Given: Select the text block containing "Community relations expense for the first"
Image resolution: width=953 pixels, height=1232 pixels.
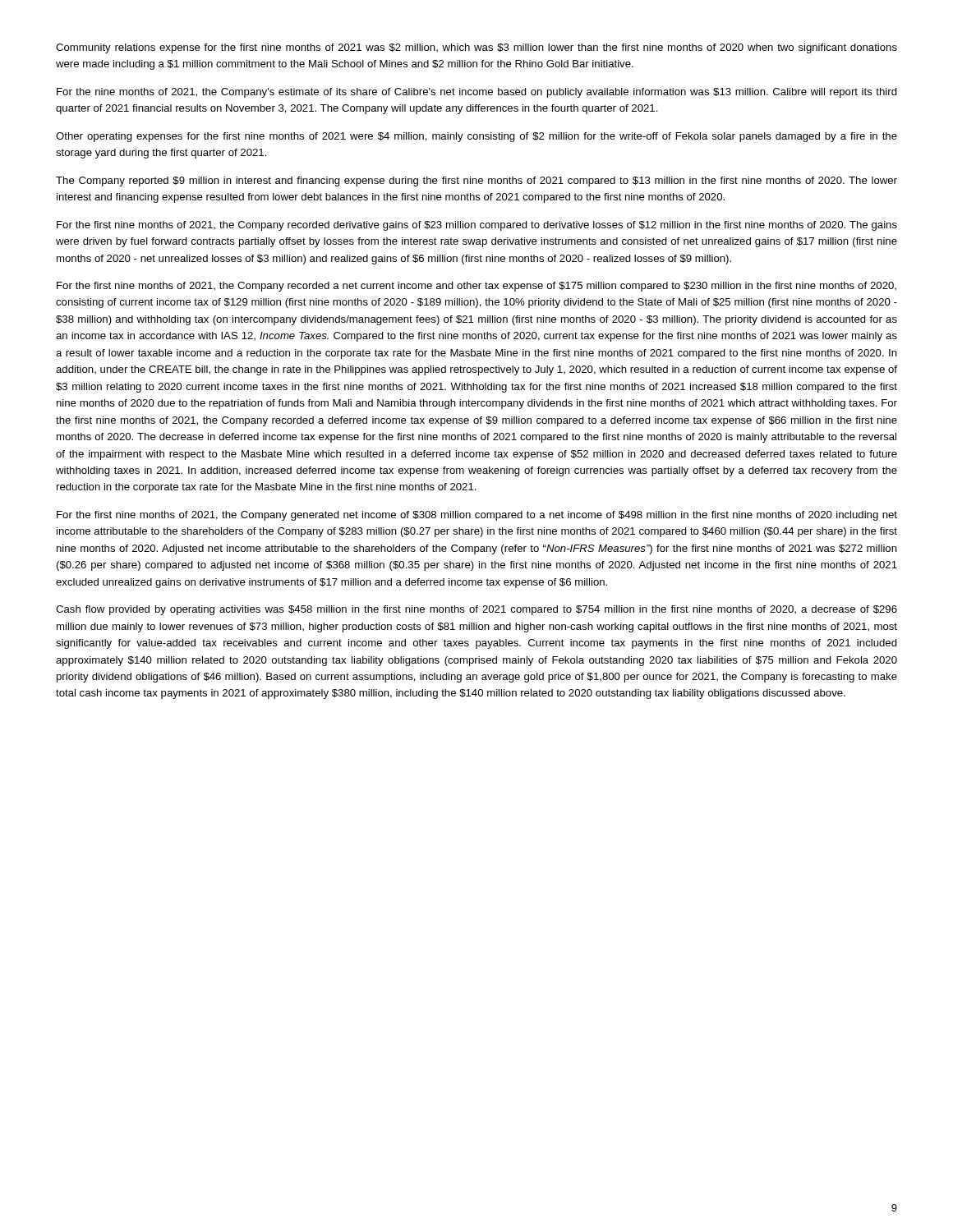Looking at the screenshot, I should [476, 56].
